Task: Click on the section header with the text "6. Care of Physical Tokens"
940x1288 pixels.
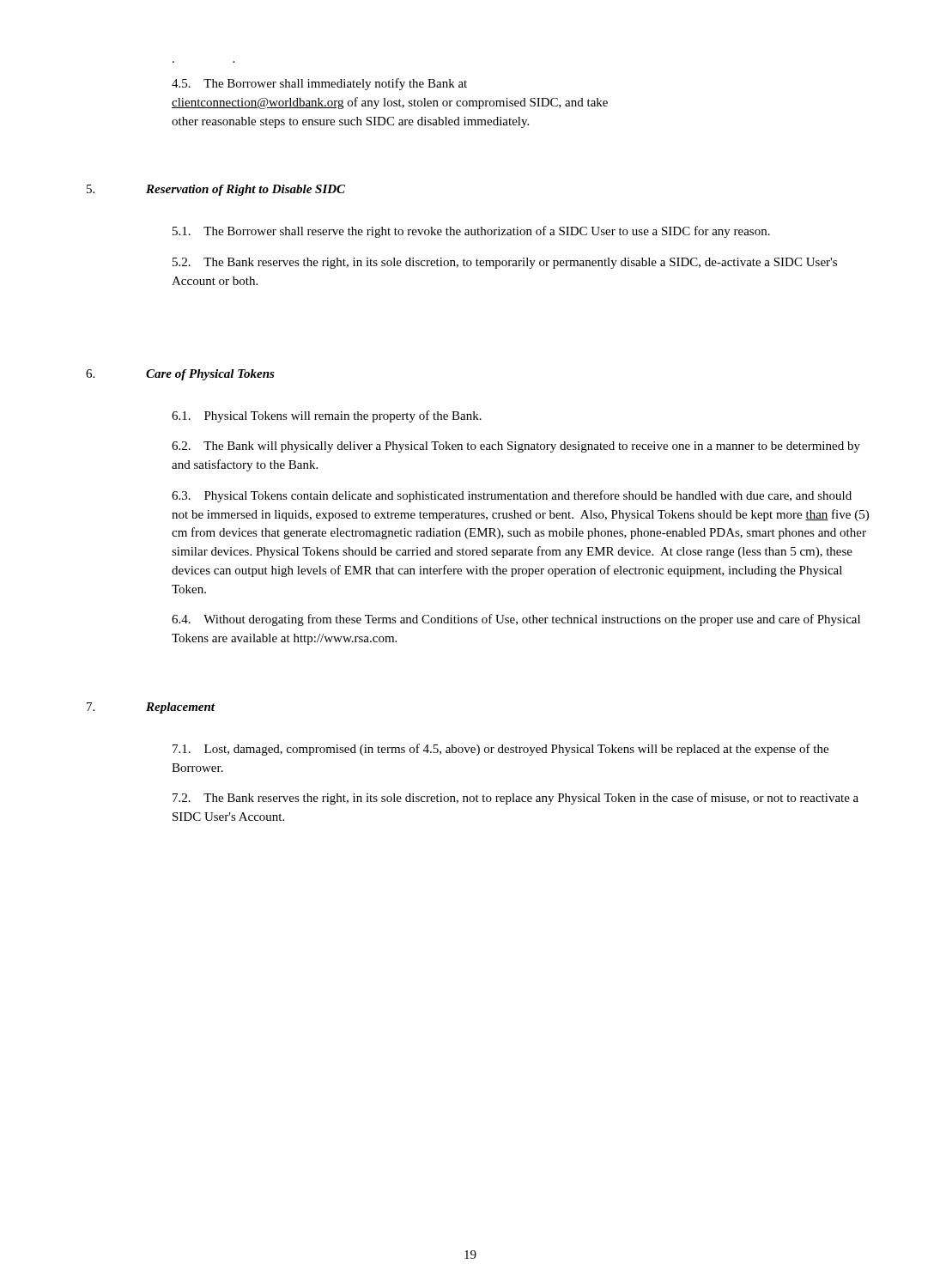Action: 180,374
